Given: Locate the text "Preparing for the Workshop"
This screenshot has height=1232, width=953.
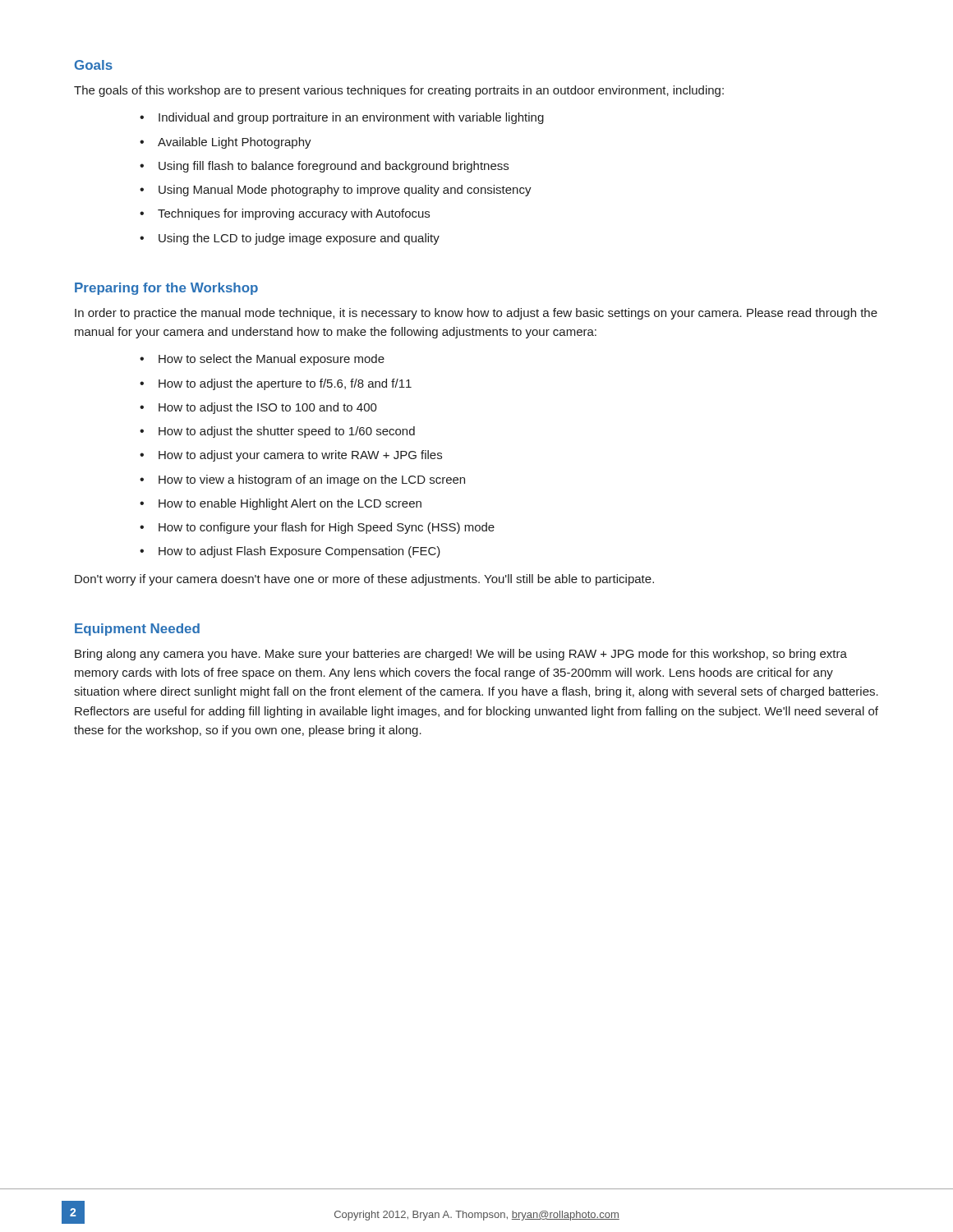Looking at the screenshot, I should (x=166, y=288).
